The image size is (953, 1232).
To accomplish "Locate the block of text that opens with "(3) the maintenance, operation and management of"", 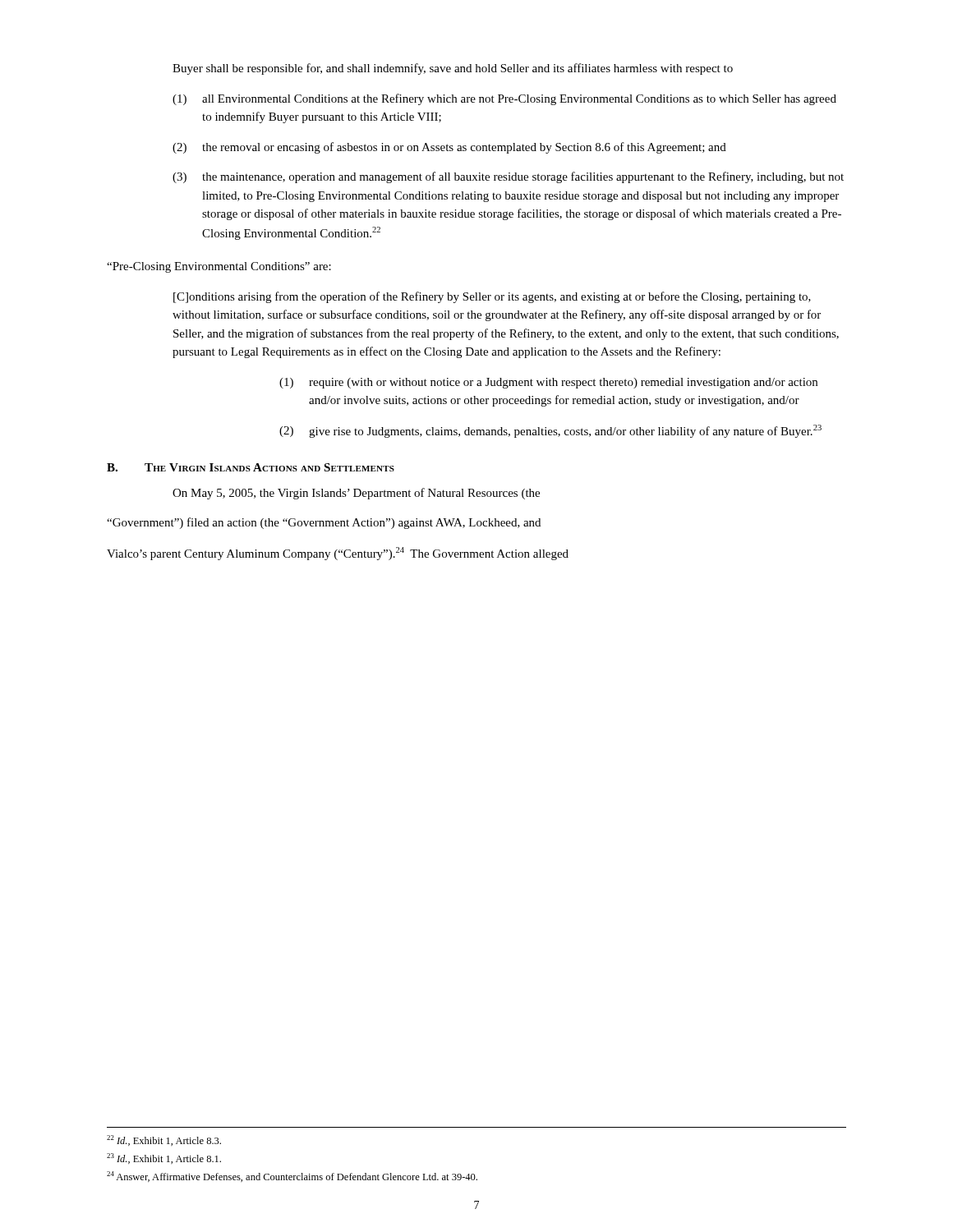I will (x=509, y=205).
